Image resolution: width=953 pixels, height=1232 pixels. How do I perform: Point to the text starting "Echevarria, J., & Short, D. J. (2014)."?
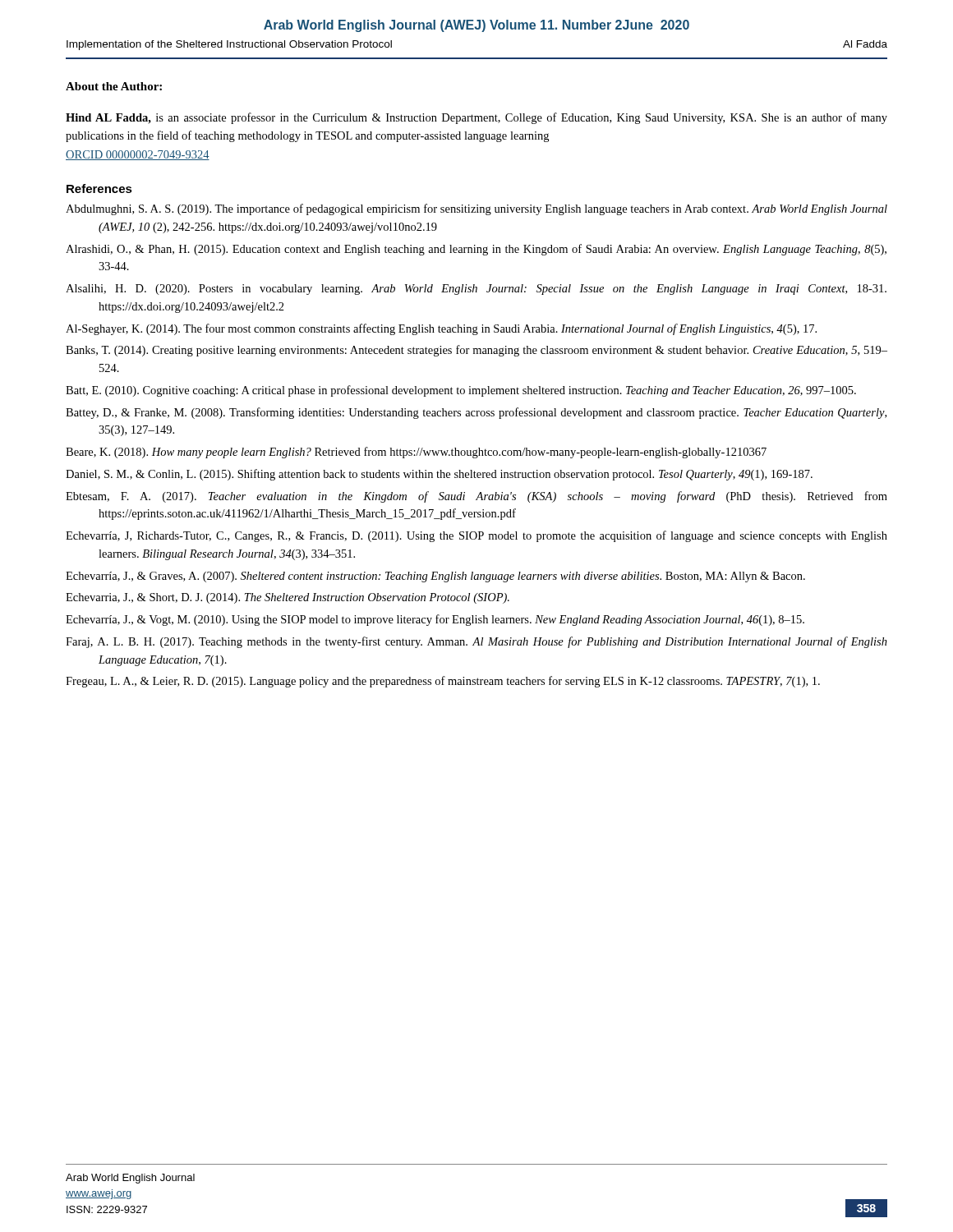(x=288, y=597)
